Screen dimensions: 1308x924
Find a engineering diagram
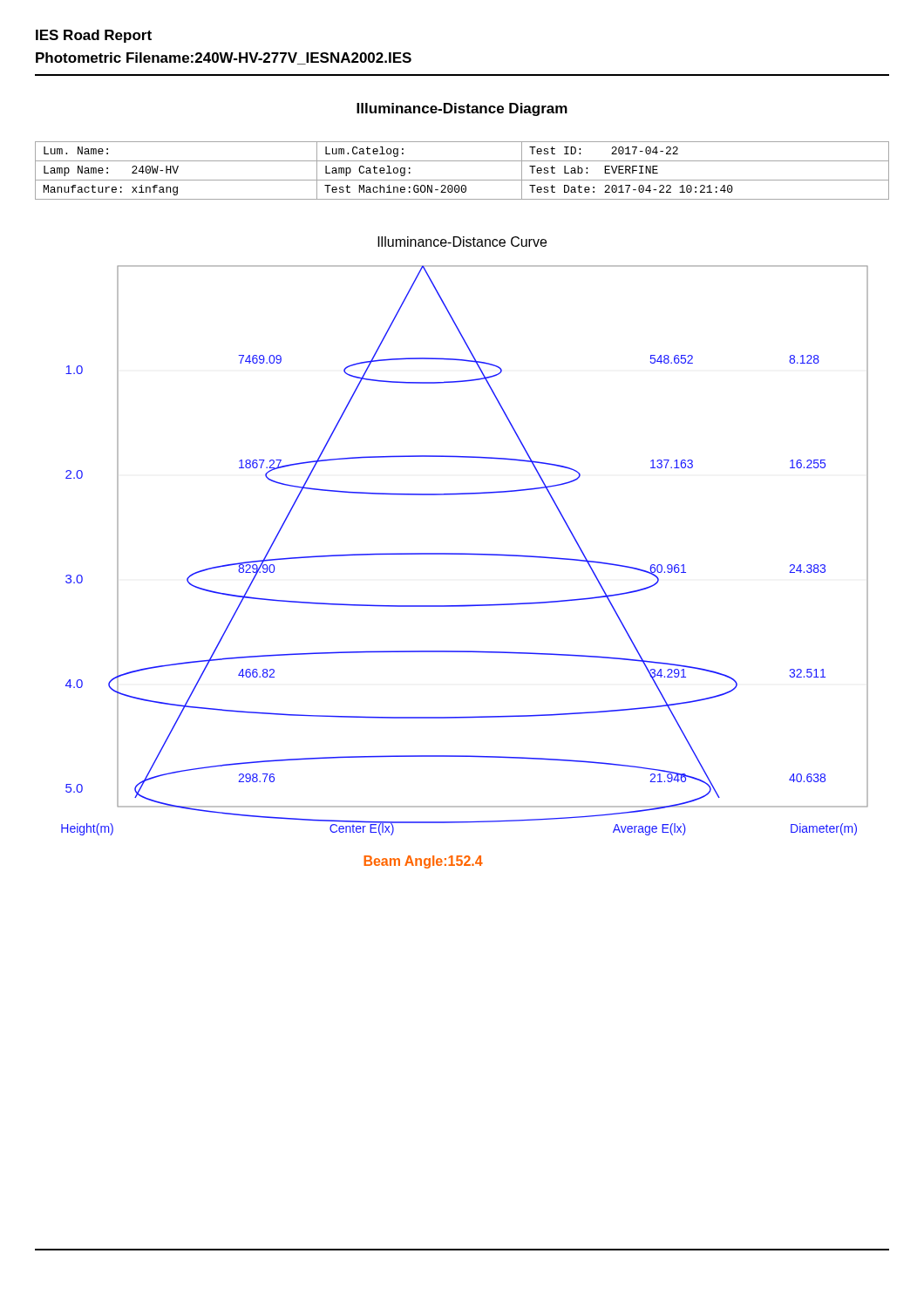tap(462, 554)
